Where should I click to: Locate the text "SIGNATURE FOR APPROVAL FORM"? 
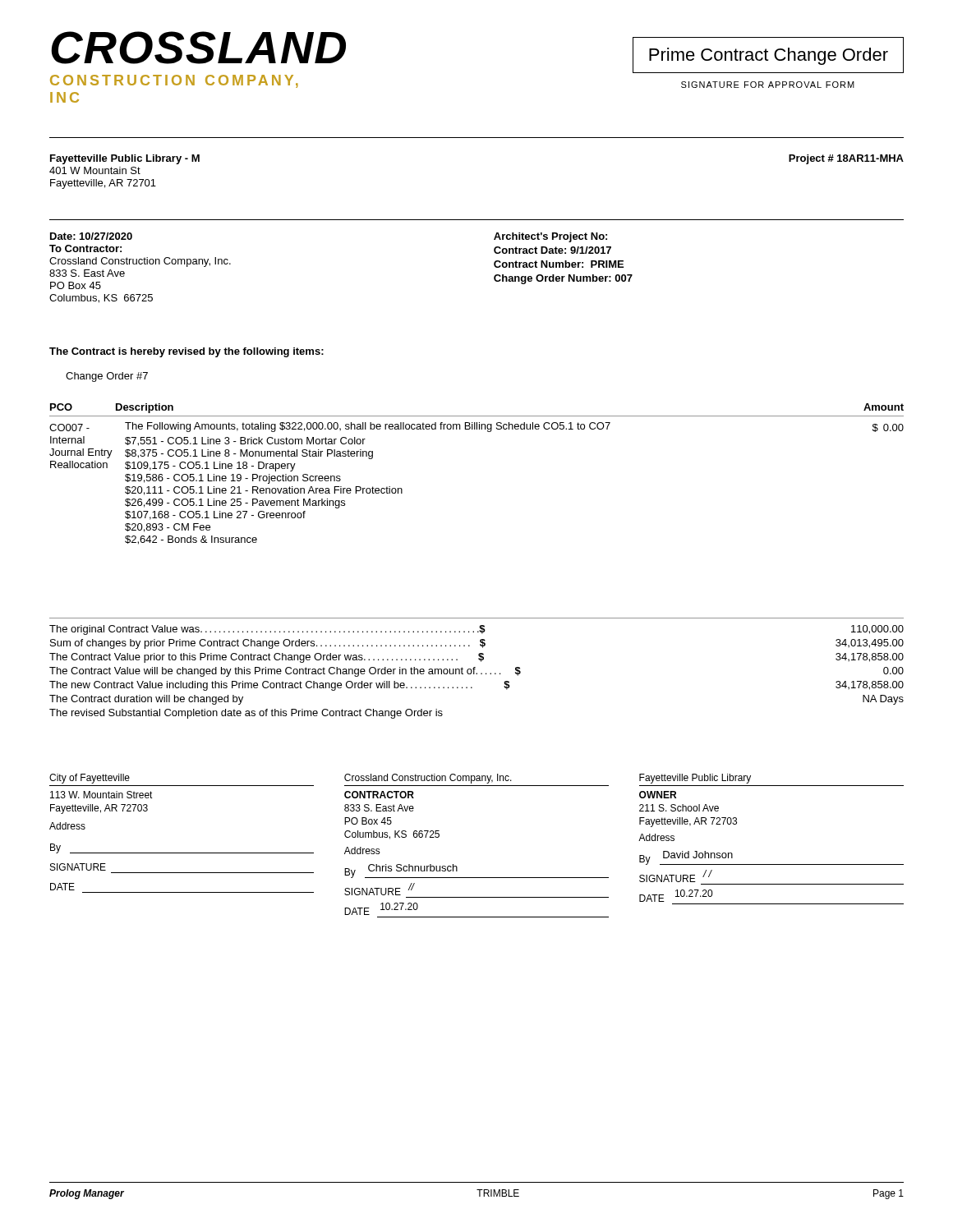768,85
